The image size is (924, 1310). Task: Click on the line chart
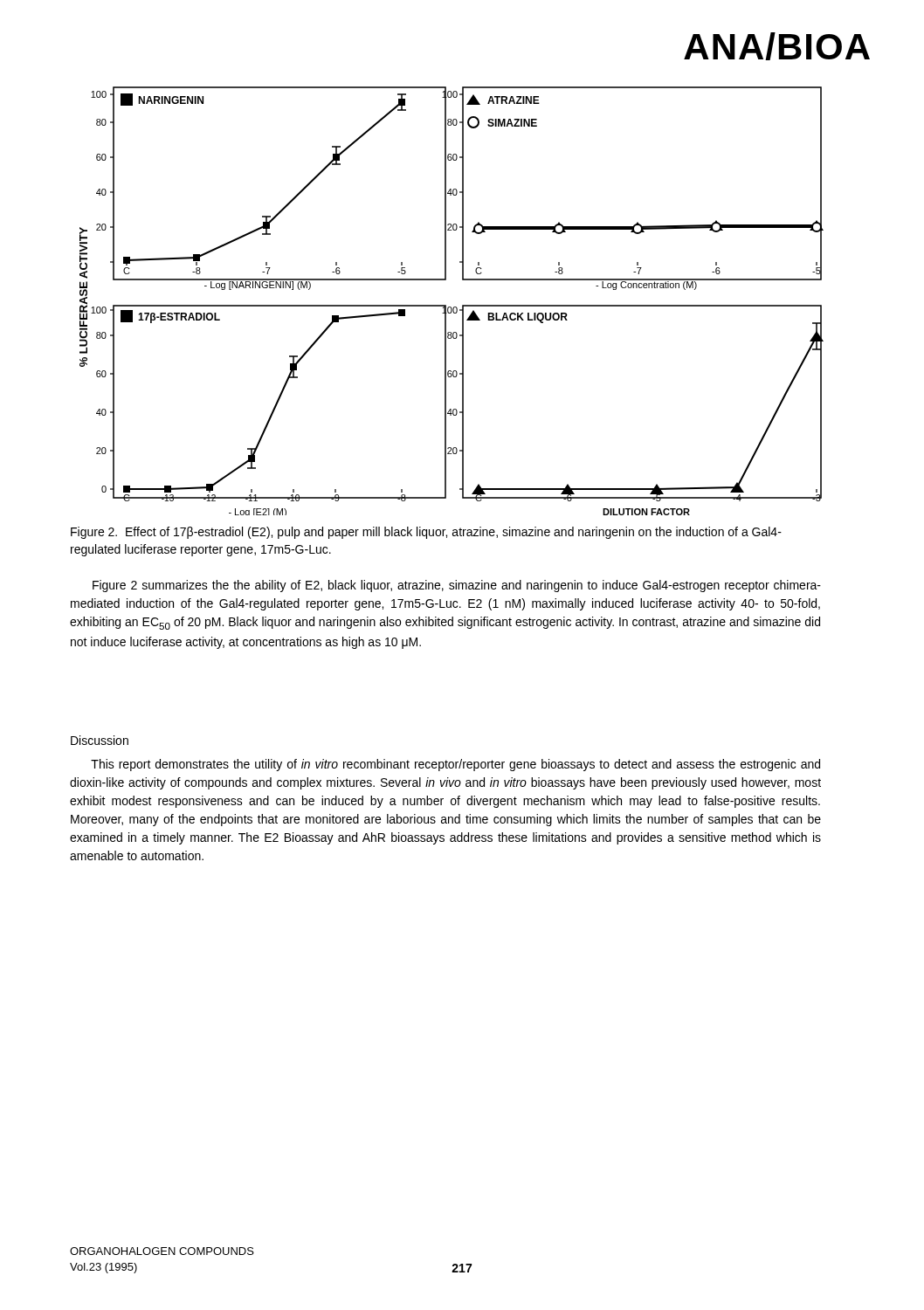454,297
